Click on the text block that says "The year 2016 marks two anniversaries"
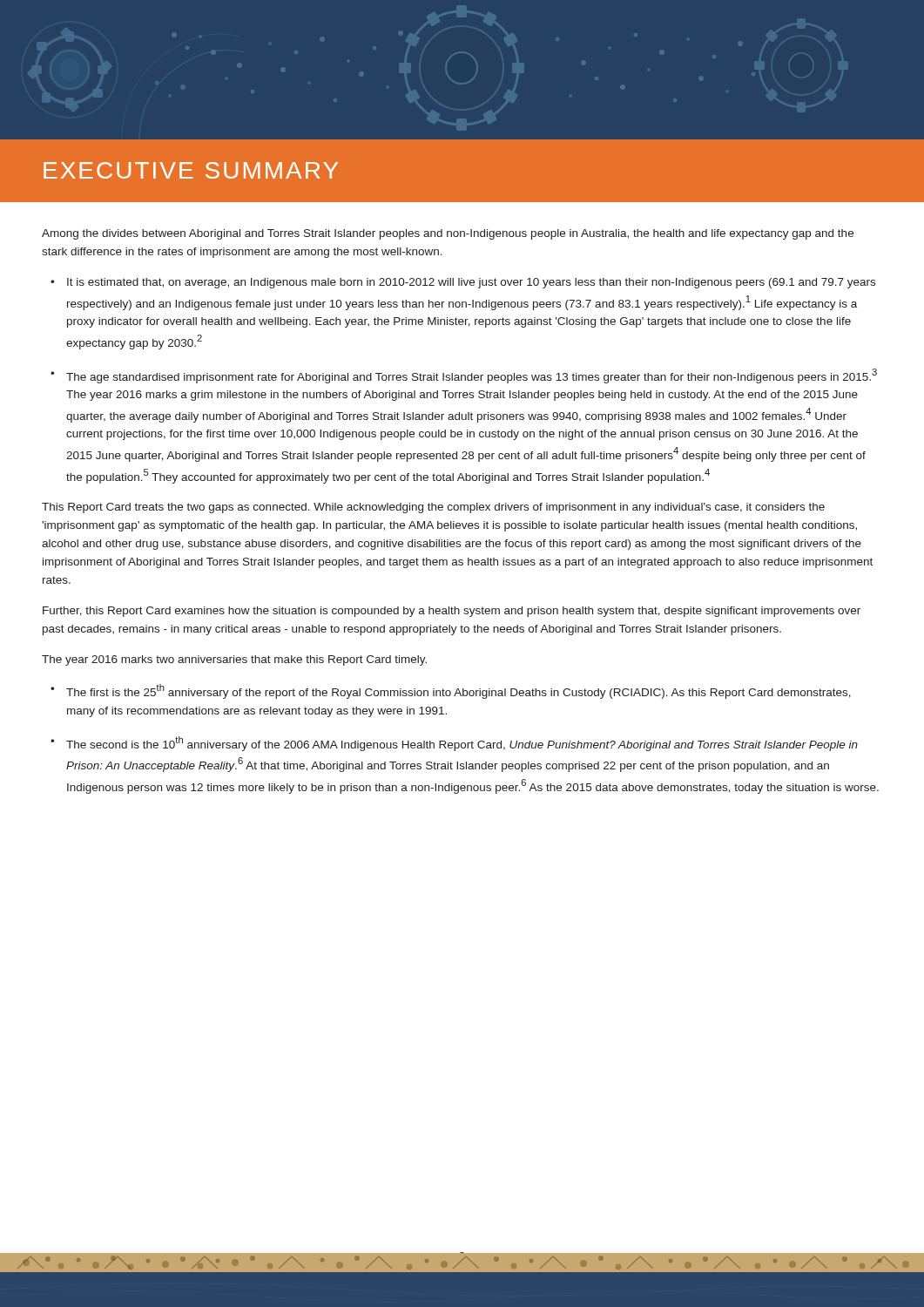Image resolution: width=924 pixels, height=1307 pixels. click(235, 659)
